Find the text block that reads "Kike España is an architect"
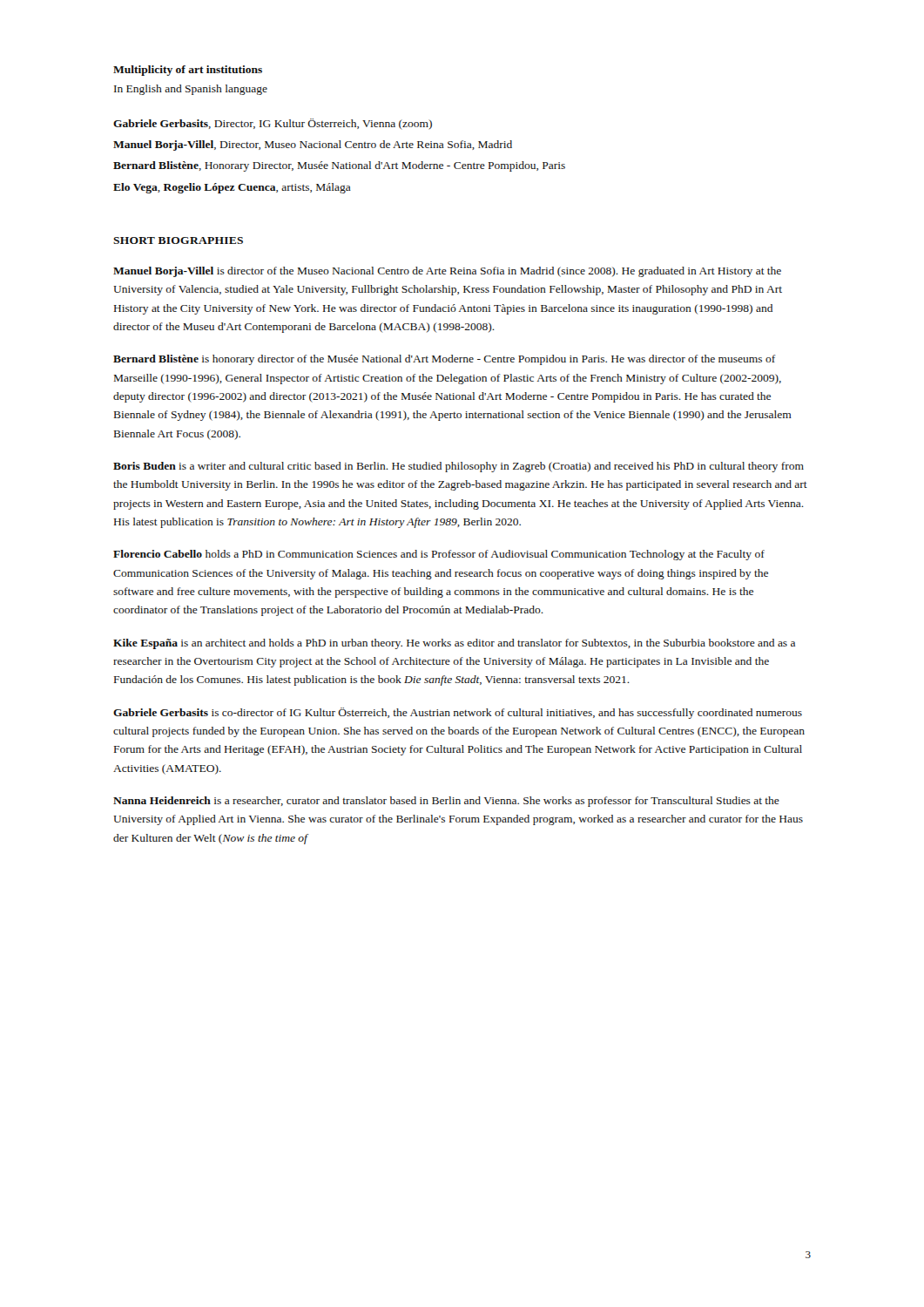Viewport: 924px width, 1307px height. (x=454, y=661)
